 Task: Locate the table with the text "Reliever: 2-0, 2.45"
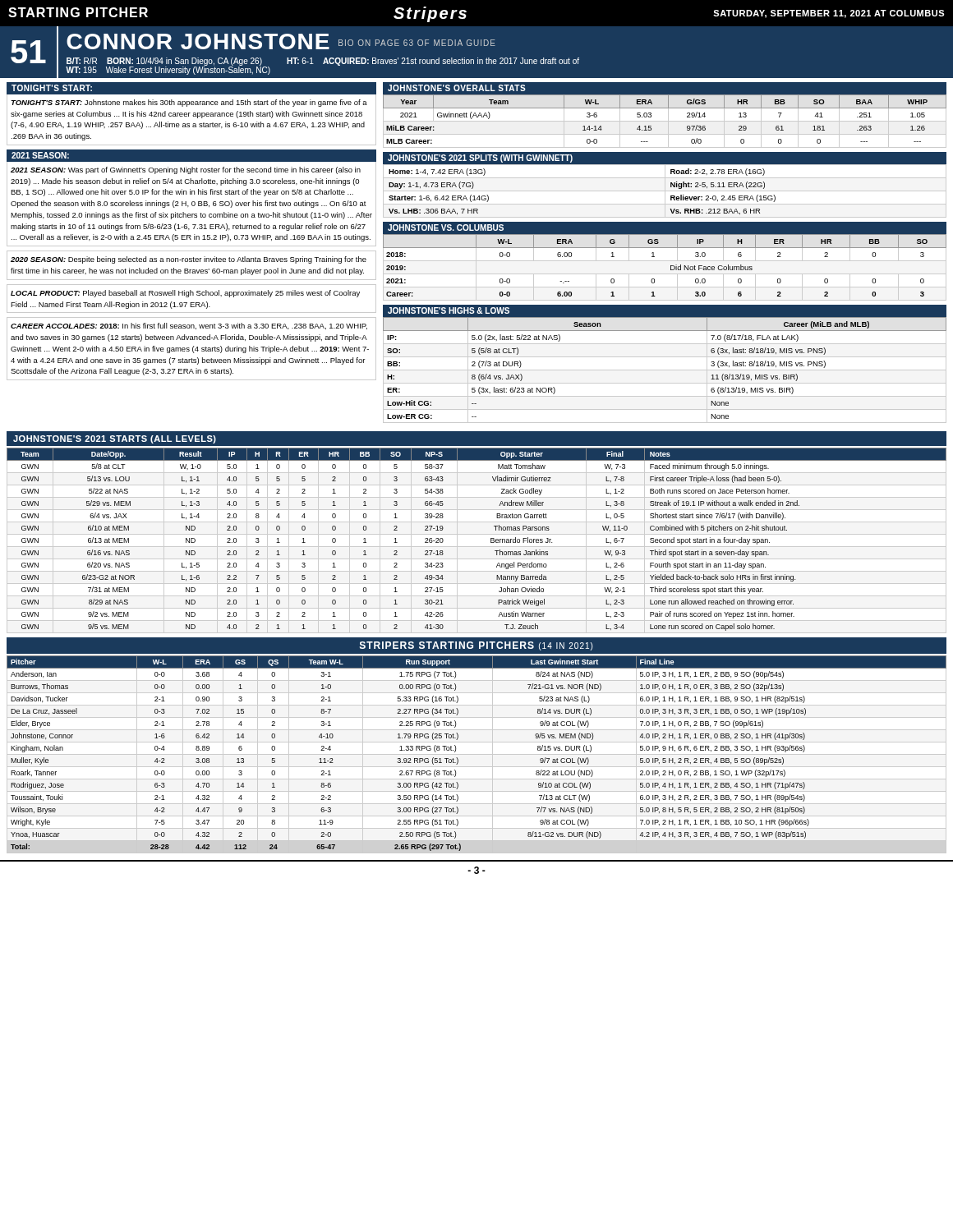click(665, 185)
